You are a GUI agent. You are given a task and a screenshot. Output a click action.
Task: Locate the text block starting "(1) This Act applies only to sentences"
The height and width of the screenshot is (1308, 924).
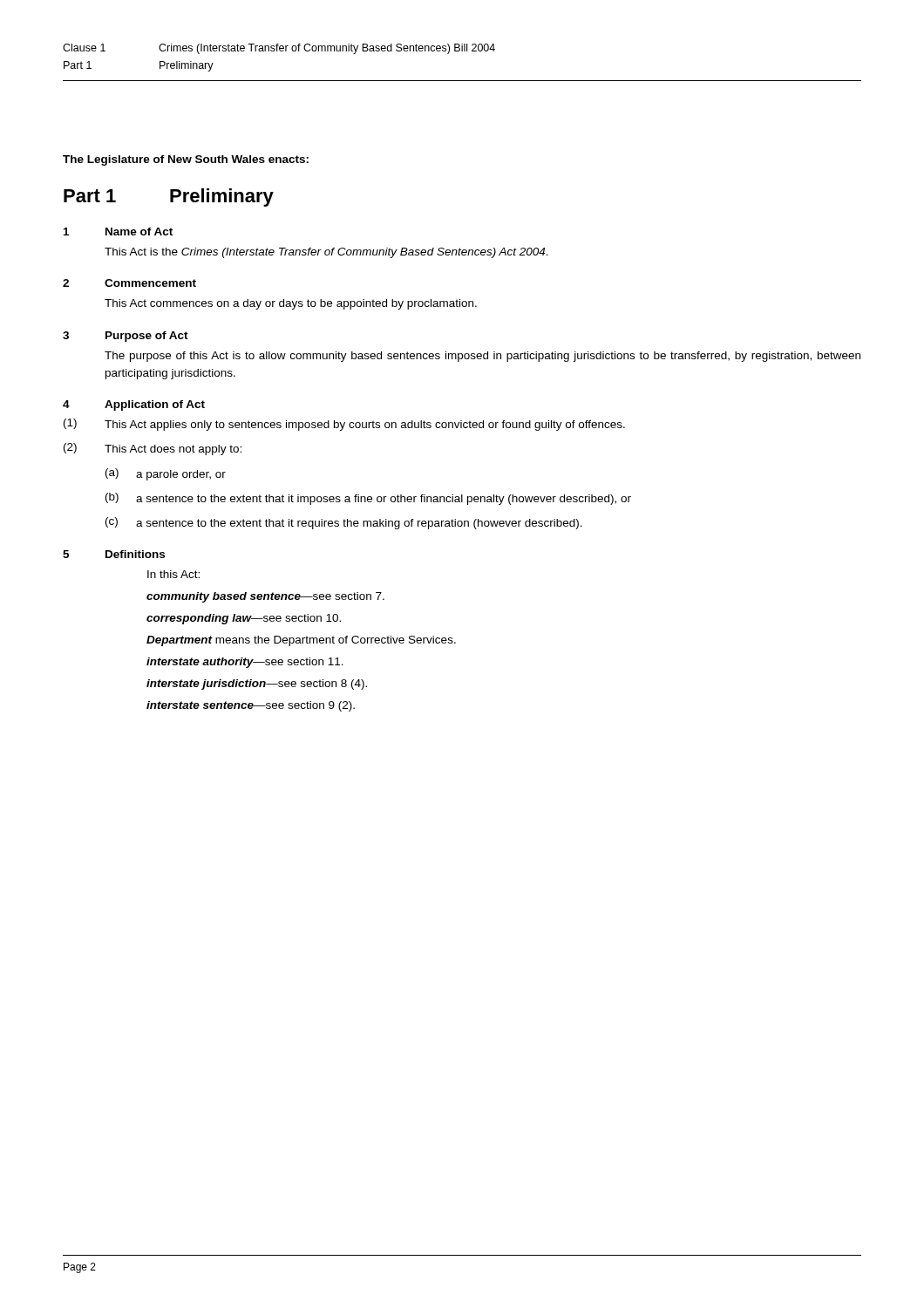tap(462, 425)
